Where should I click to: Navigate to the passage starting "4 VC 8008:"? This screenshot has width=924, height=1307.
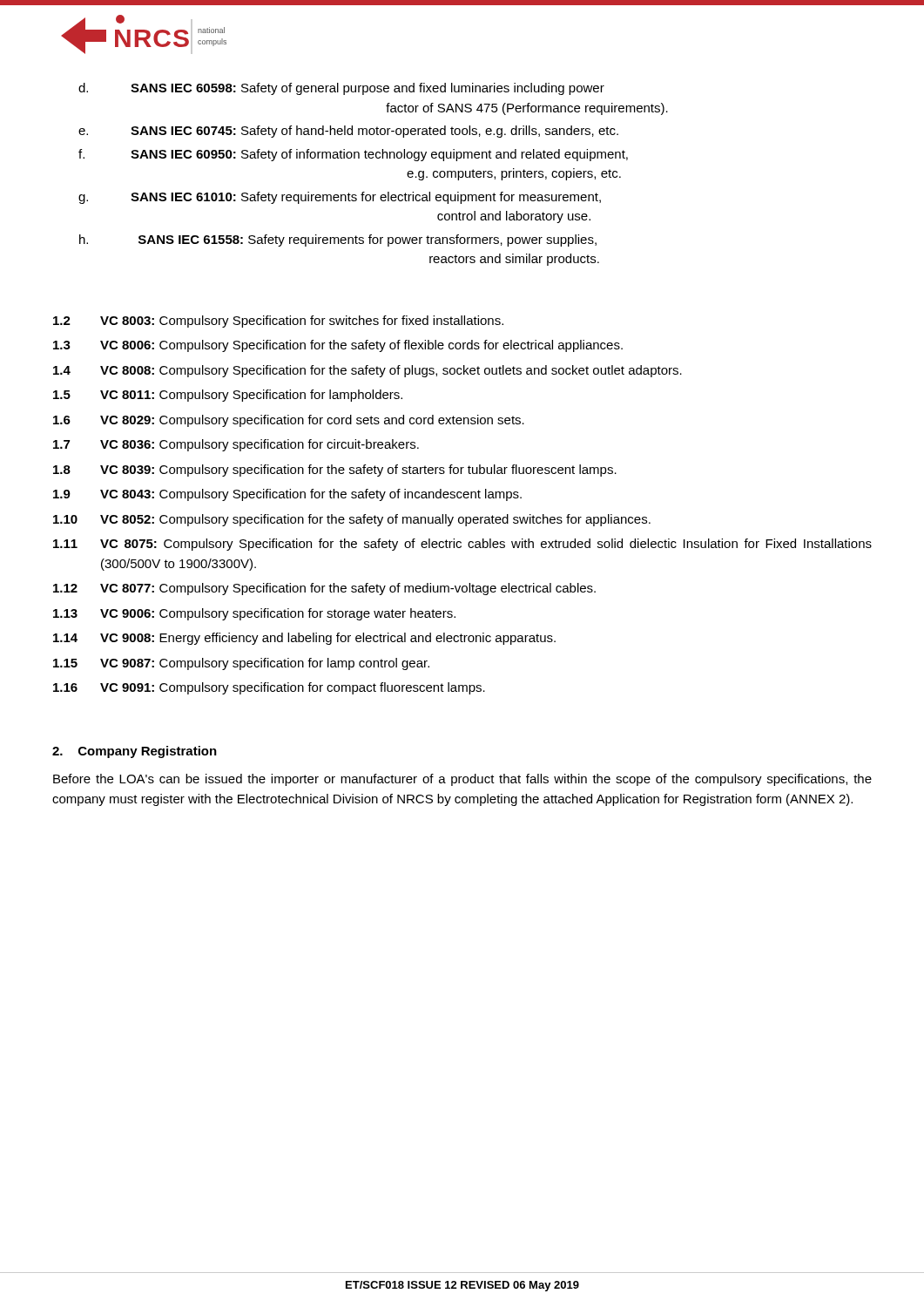[462, 370]
